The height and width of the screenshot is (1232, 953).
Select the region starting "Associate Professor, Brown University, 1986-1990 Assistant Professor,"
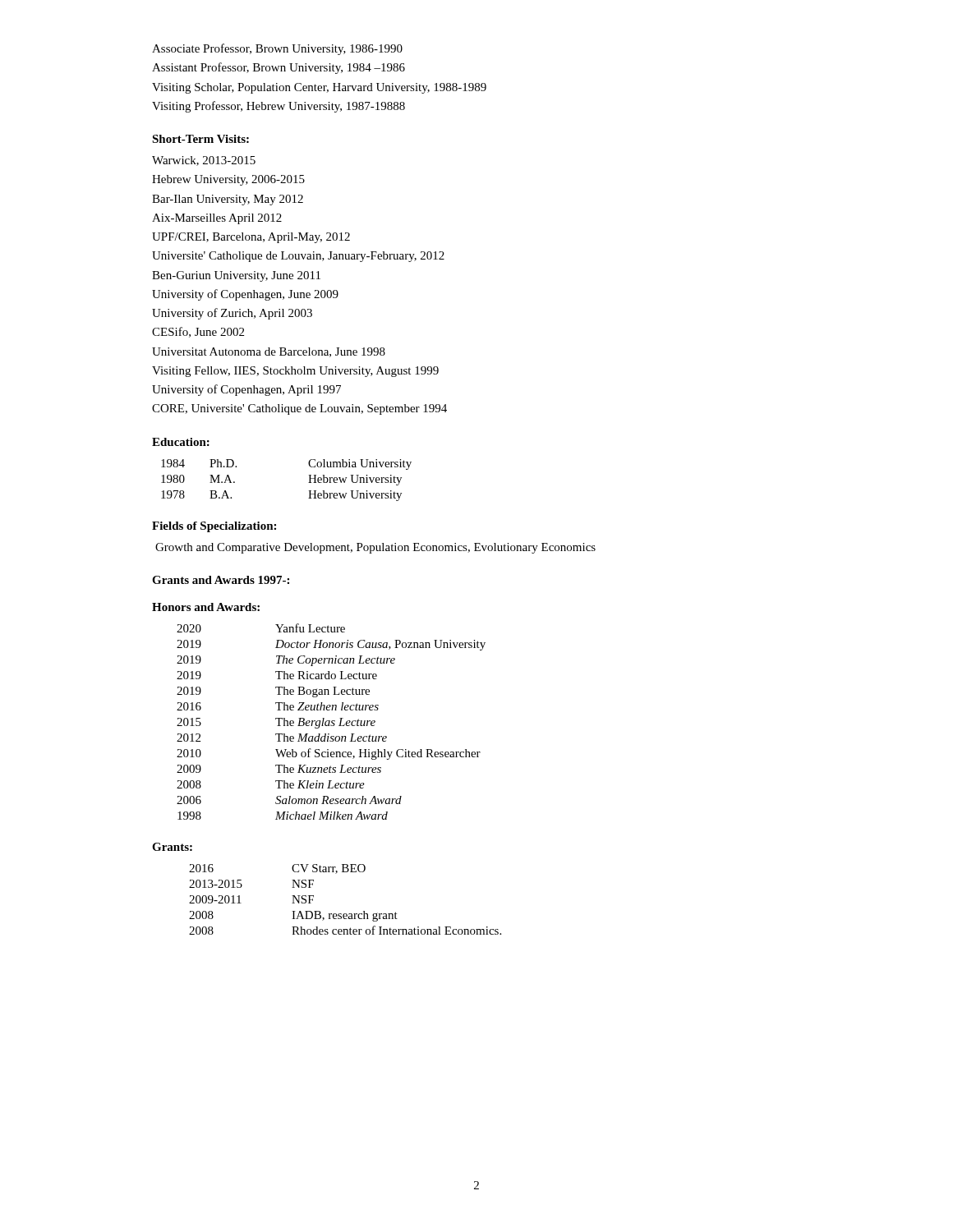[x=319, y=77]
